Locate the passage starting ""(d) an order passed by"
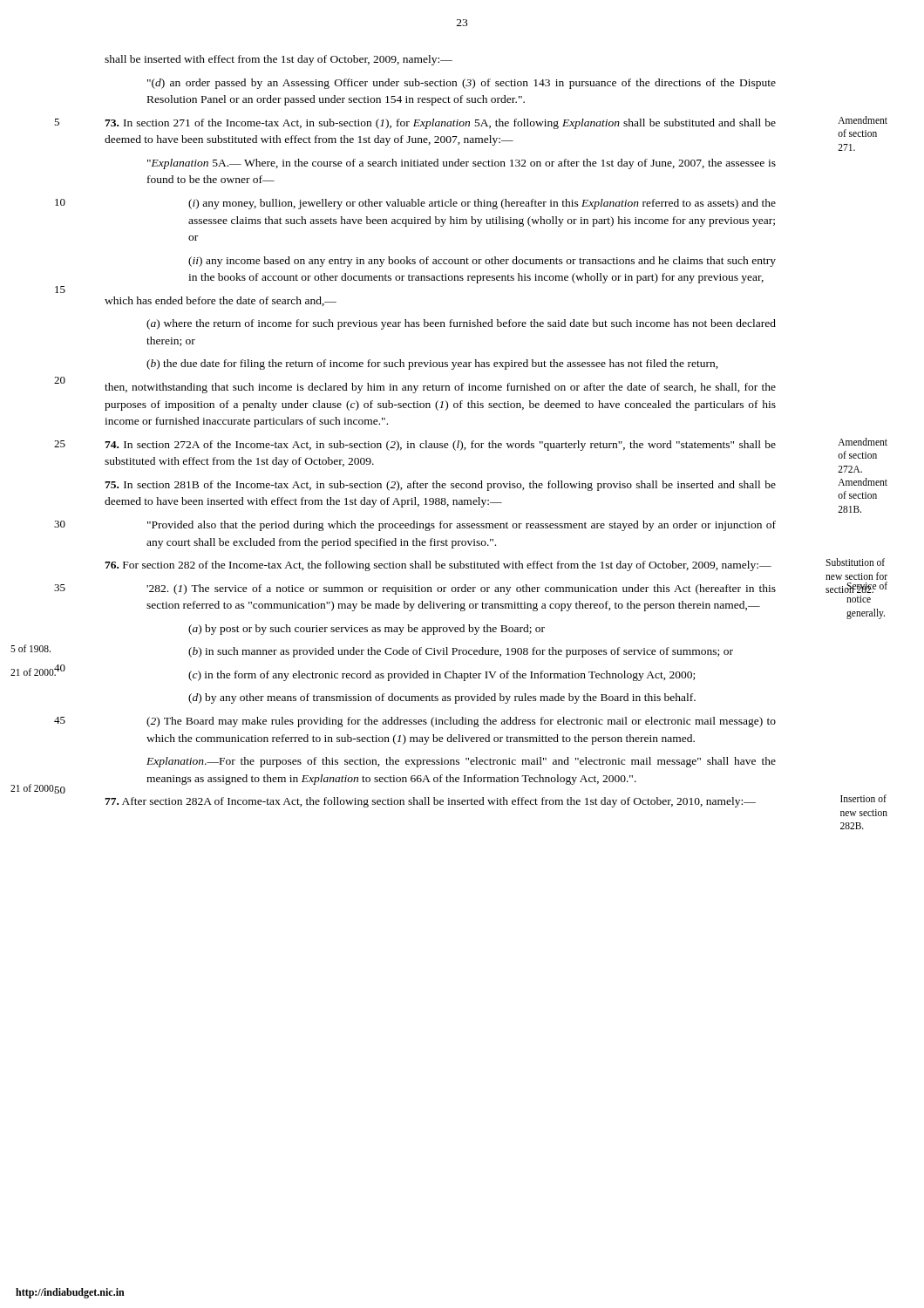Screen dimensions: 1308x924 tap(461, 91)
